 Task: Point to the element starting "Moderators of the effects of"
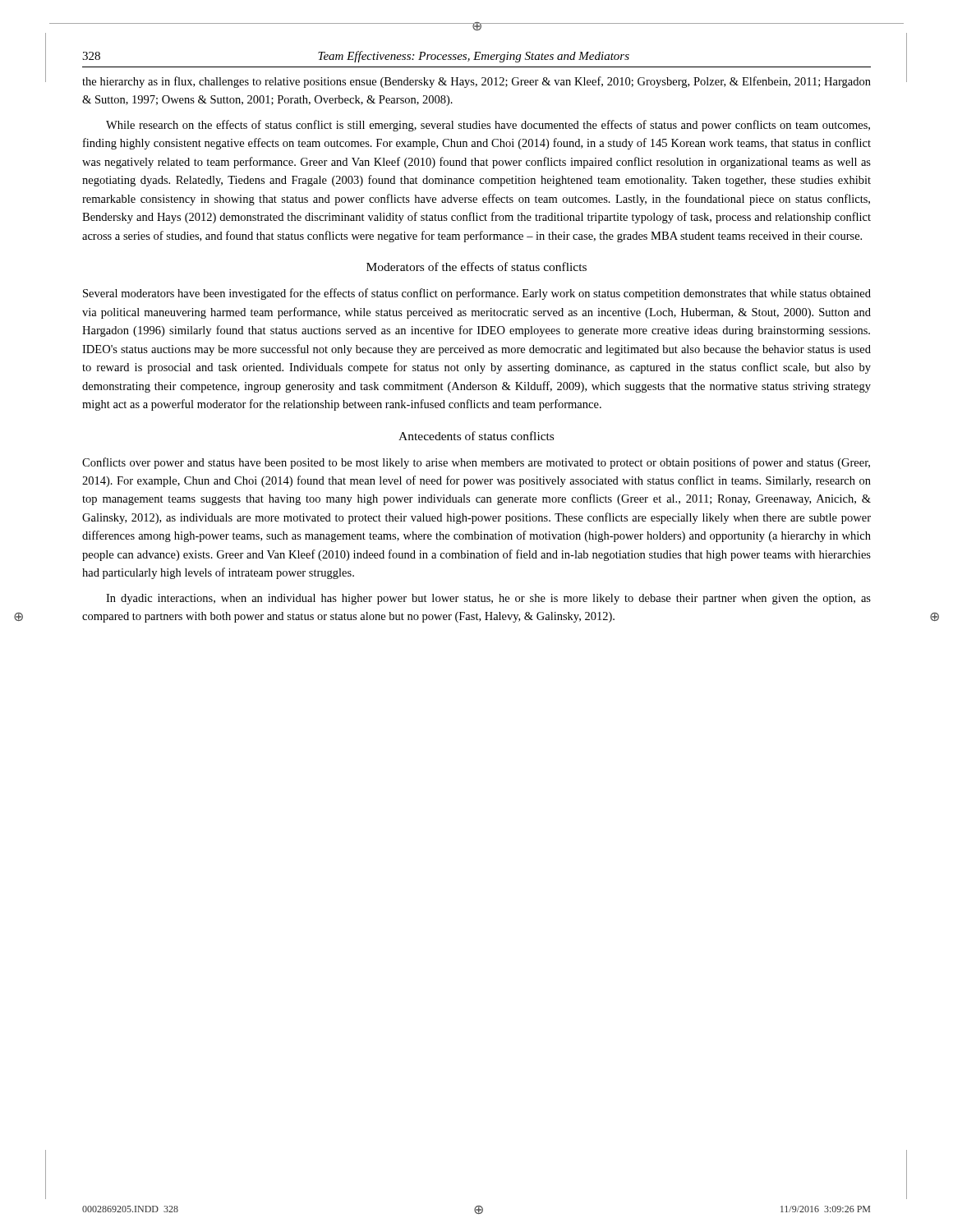click(476, 267)
